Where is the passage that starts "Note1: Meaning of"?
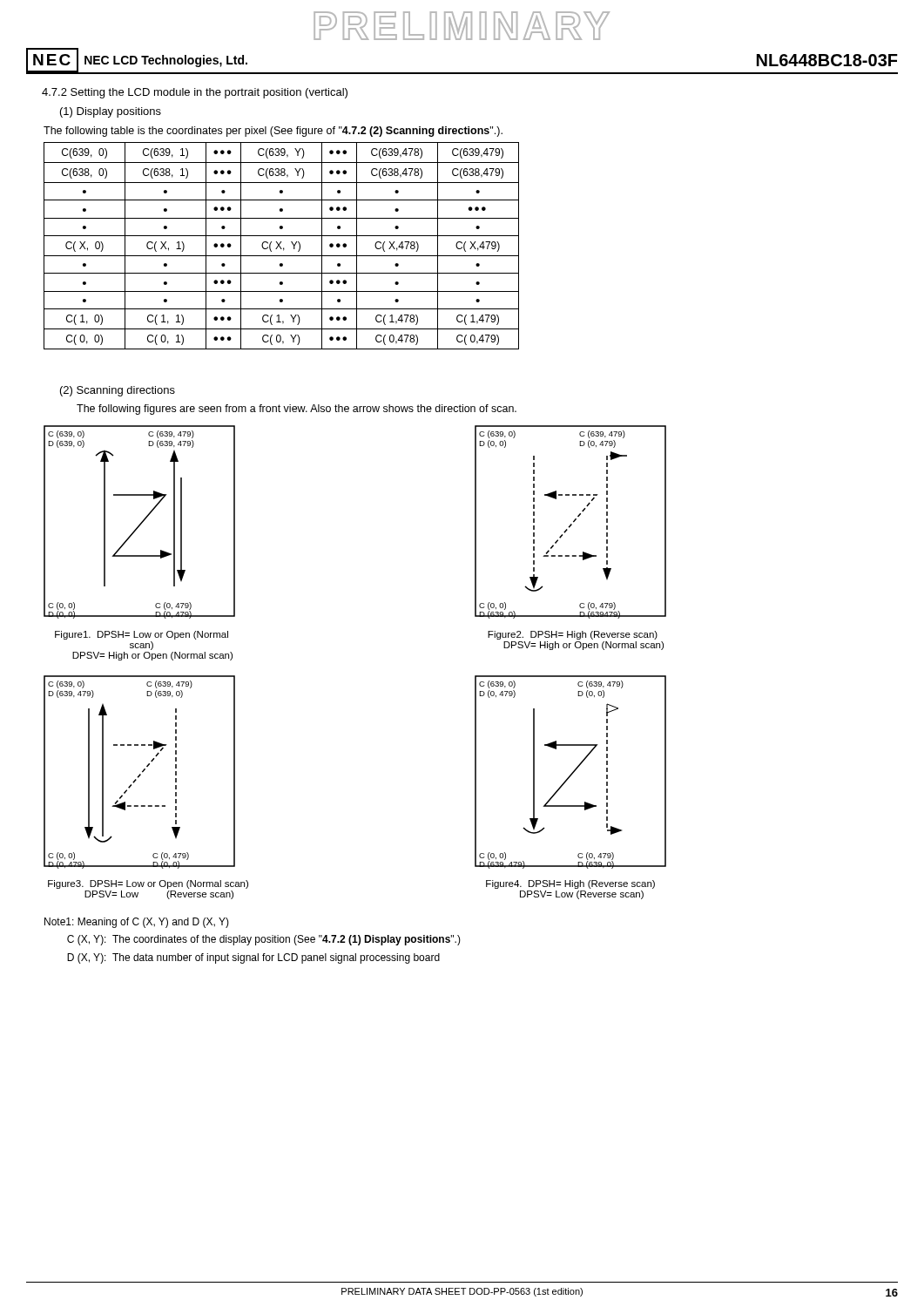 (x=252, y=940)
